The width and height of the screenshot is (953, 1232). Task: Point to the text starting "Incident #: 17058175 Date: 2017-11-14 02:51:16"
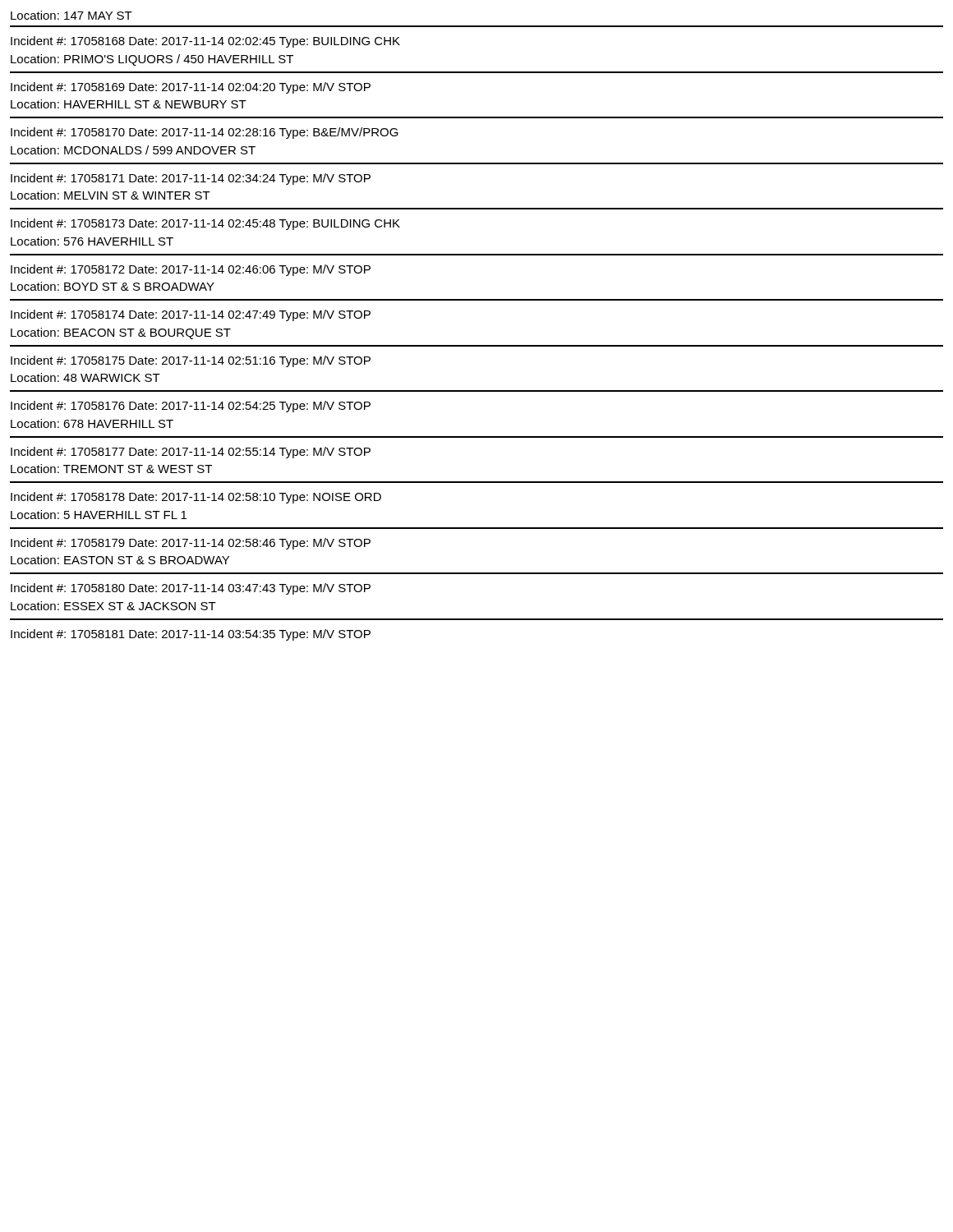coord(191,361)
